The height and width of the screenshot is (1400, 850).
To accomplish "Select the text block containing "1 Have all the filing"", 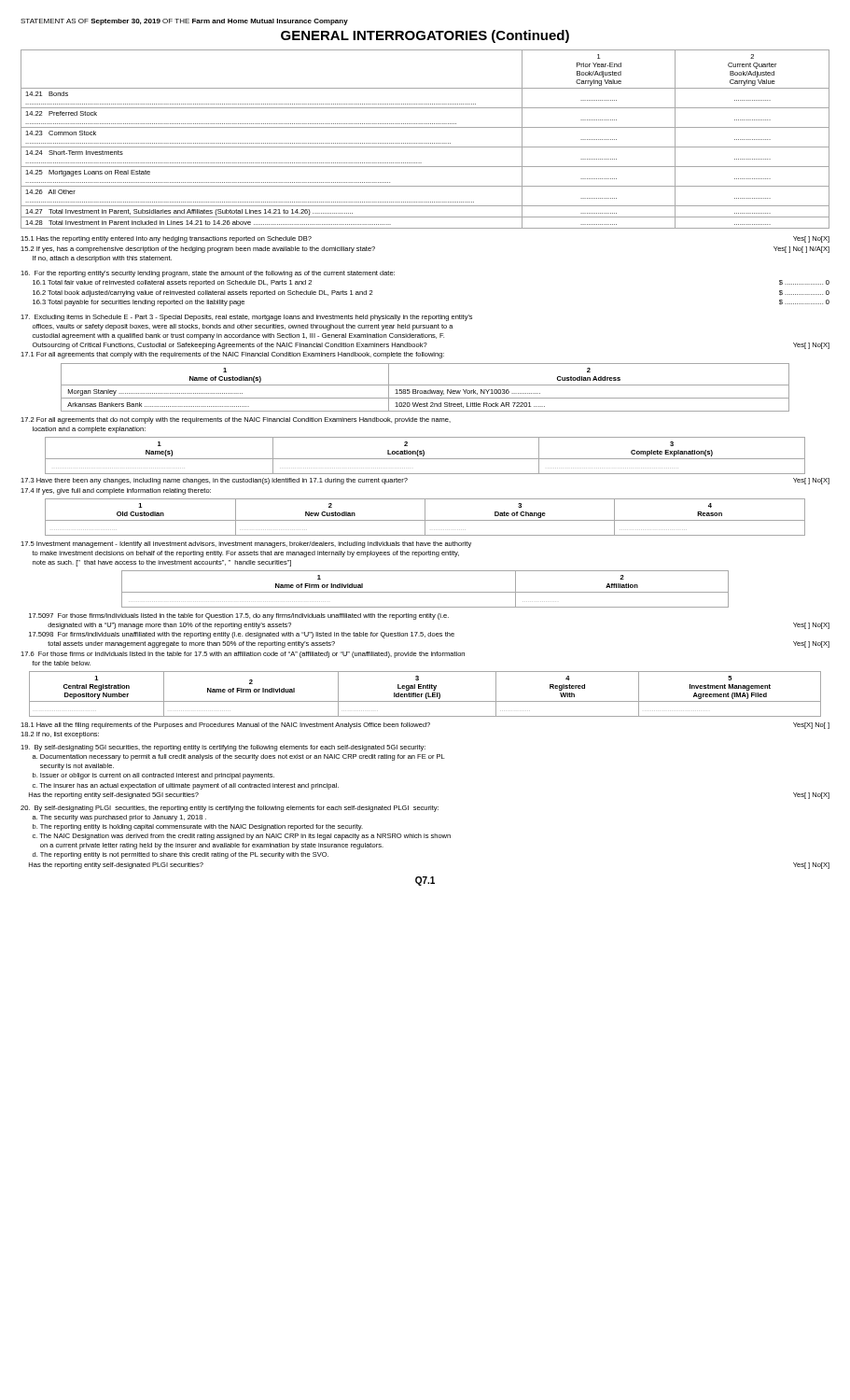I will (425, 729).
